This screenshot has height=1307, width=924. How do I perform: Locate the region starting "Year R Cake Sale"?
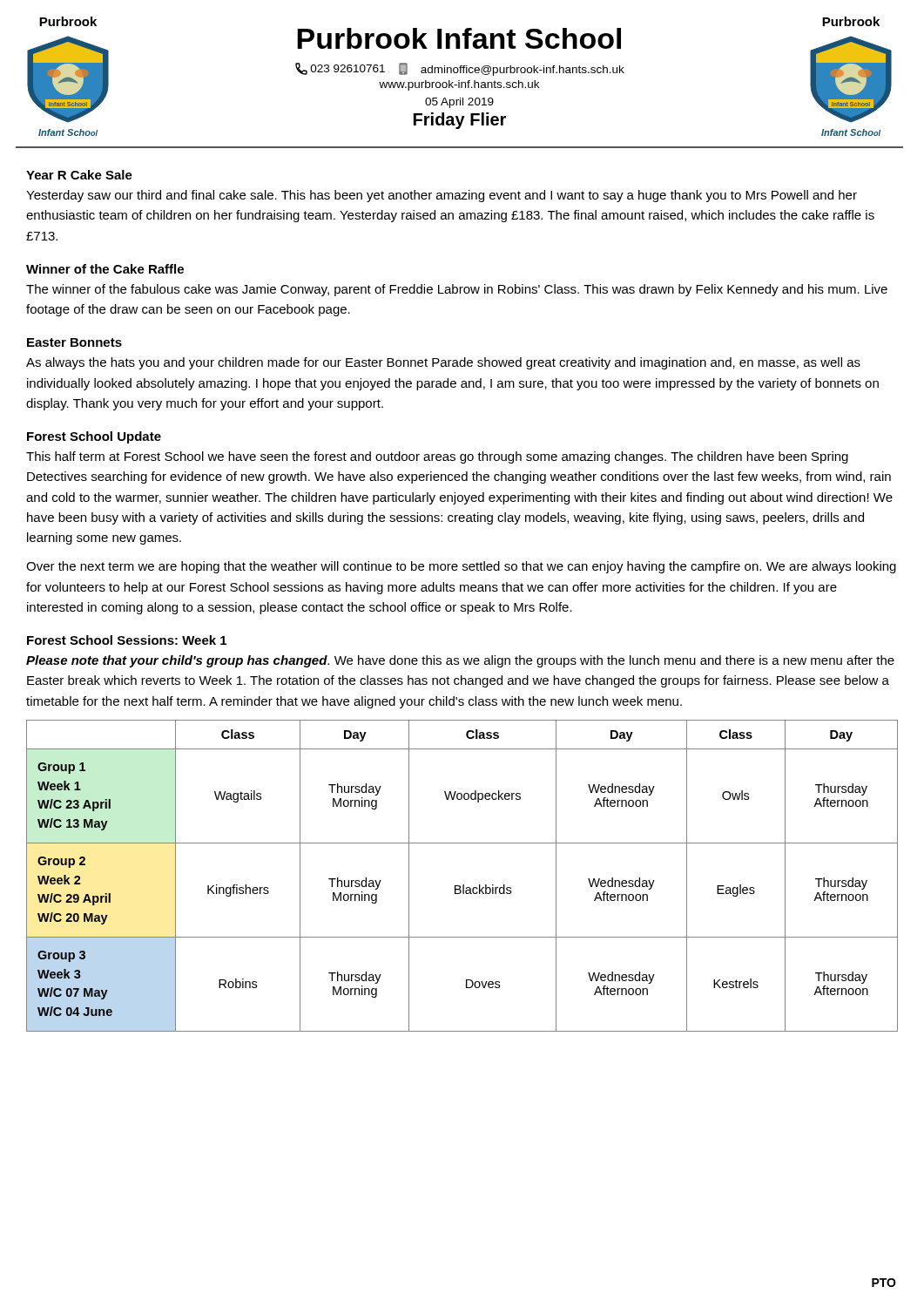[x=79, y=175]
